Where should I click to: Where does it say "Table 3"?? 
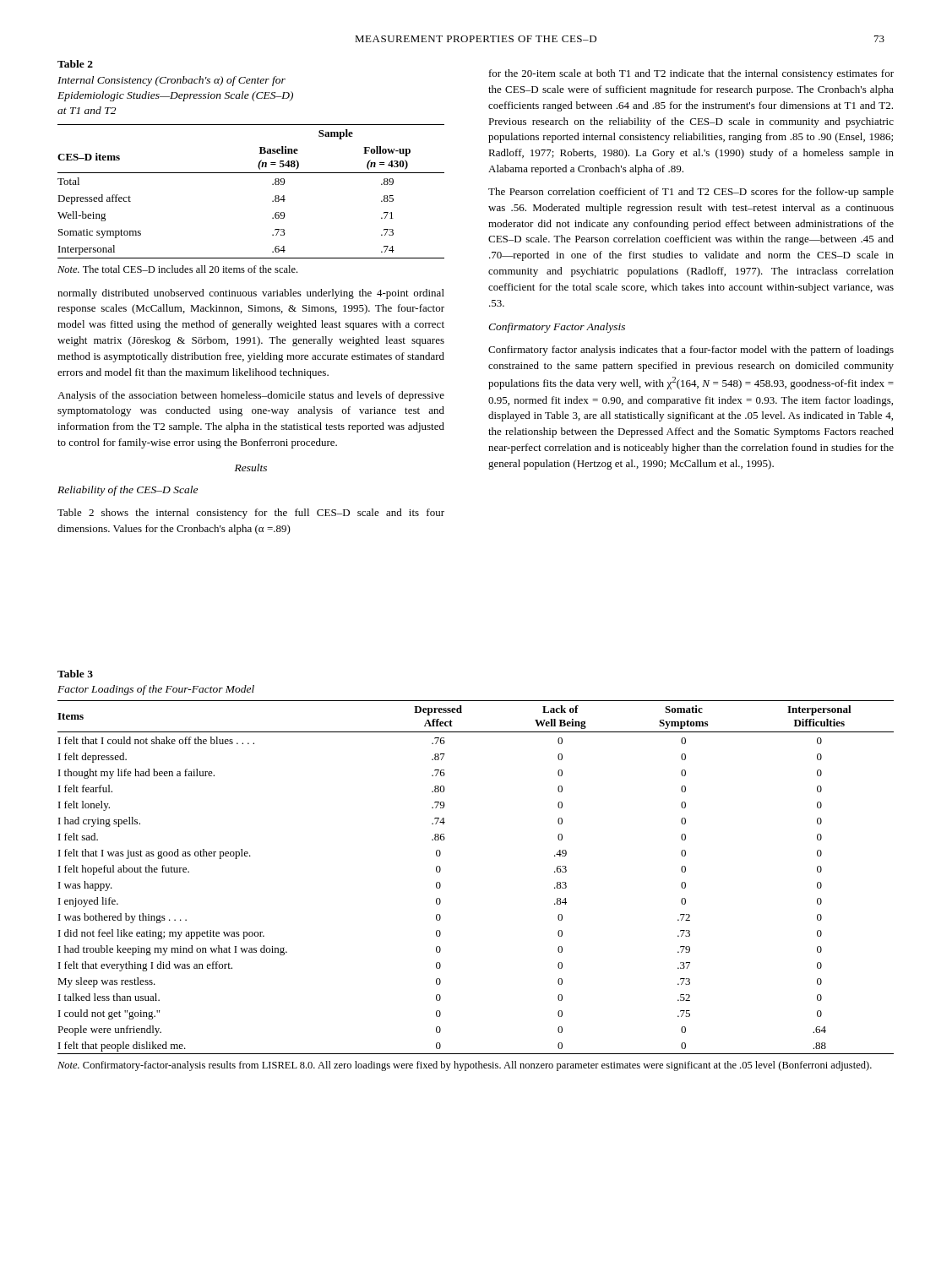point(75,674)
